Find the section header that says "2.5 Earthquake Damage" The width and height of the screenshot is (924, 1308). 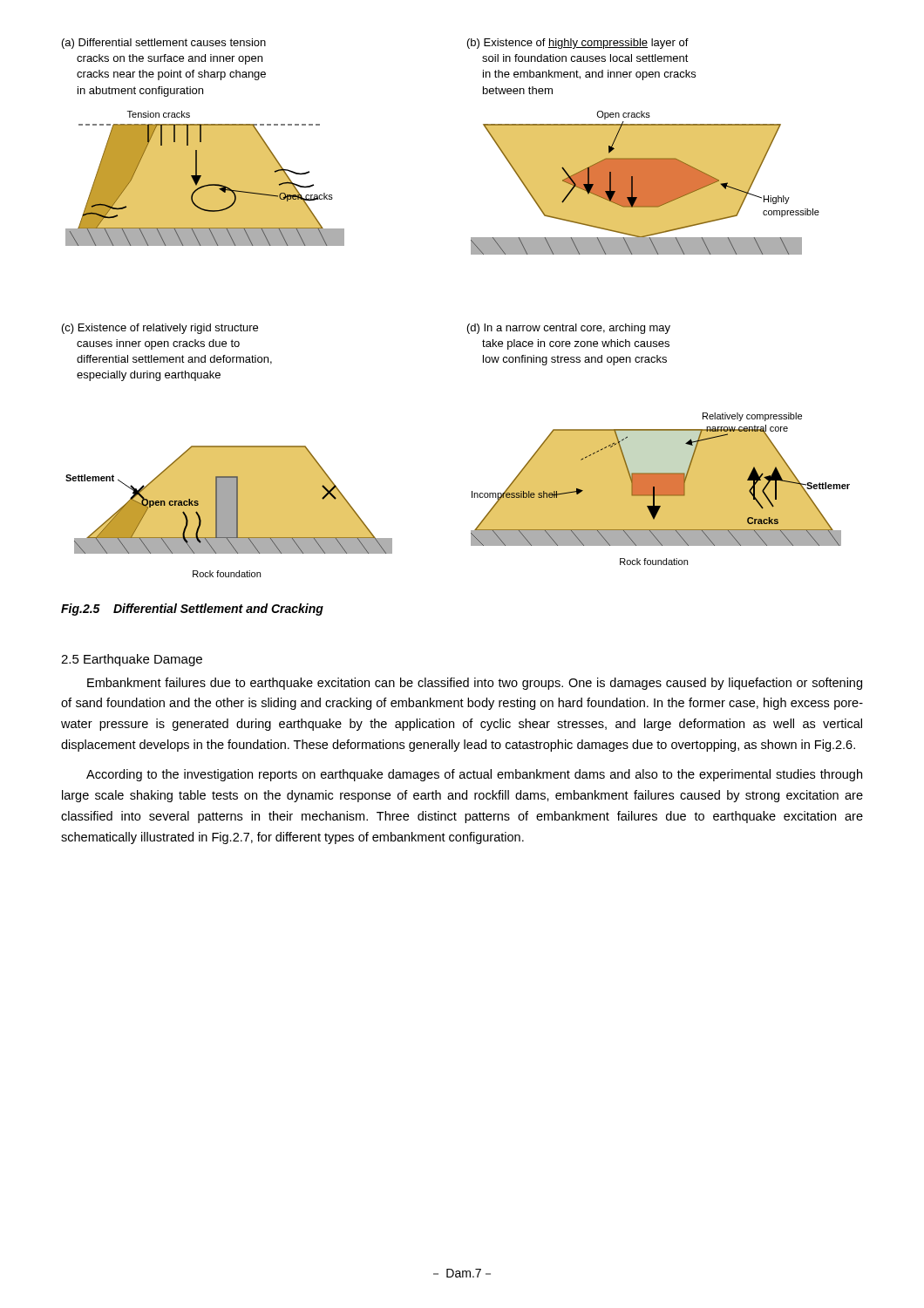pos(132,658)
